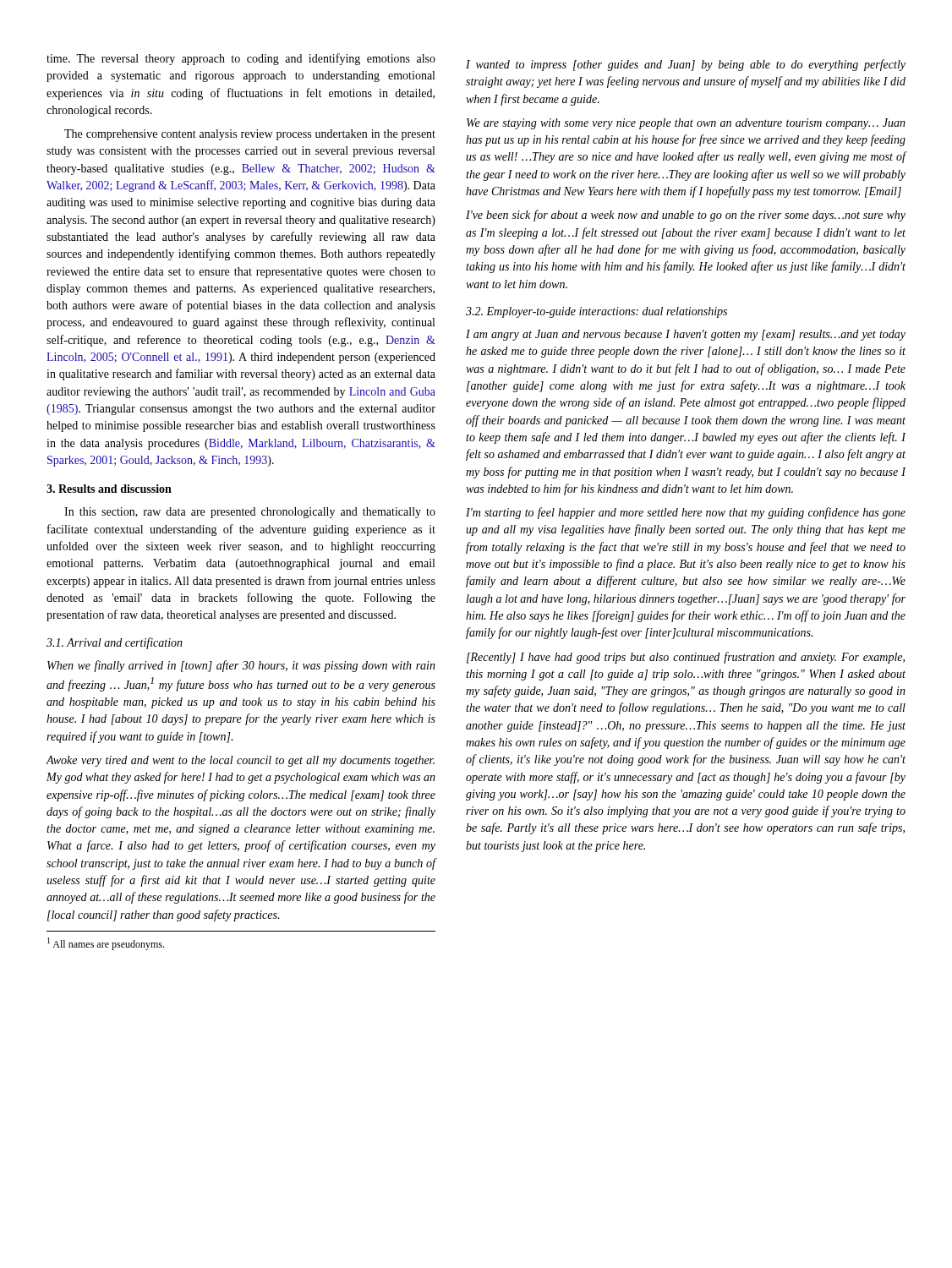
Task: Point to the passage starting "time. The reversal theory approach to coding and"
Action: click(x=241, y=260)
